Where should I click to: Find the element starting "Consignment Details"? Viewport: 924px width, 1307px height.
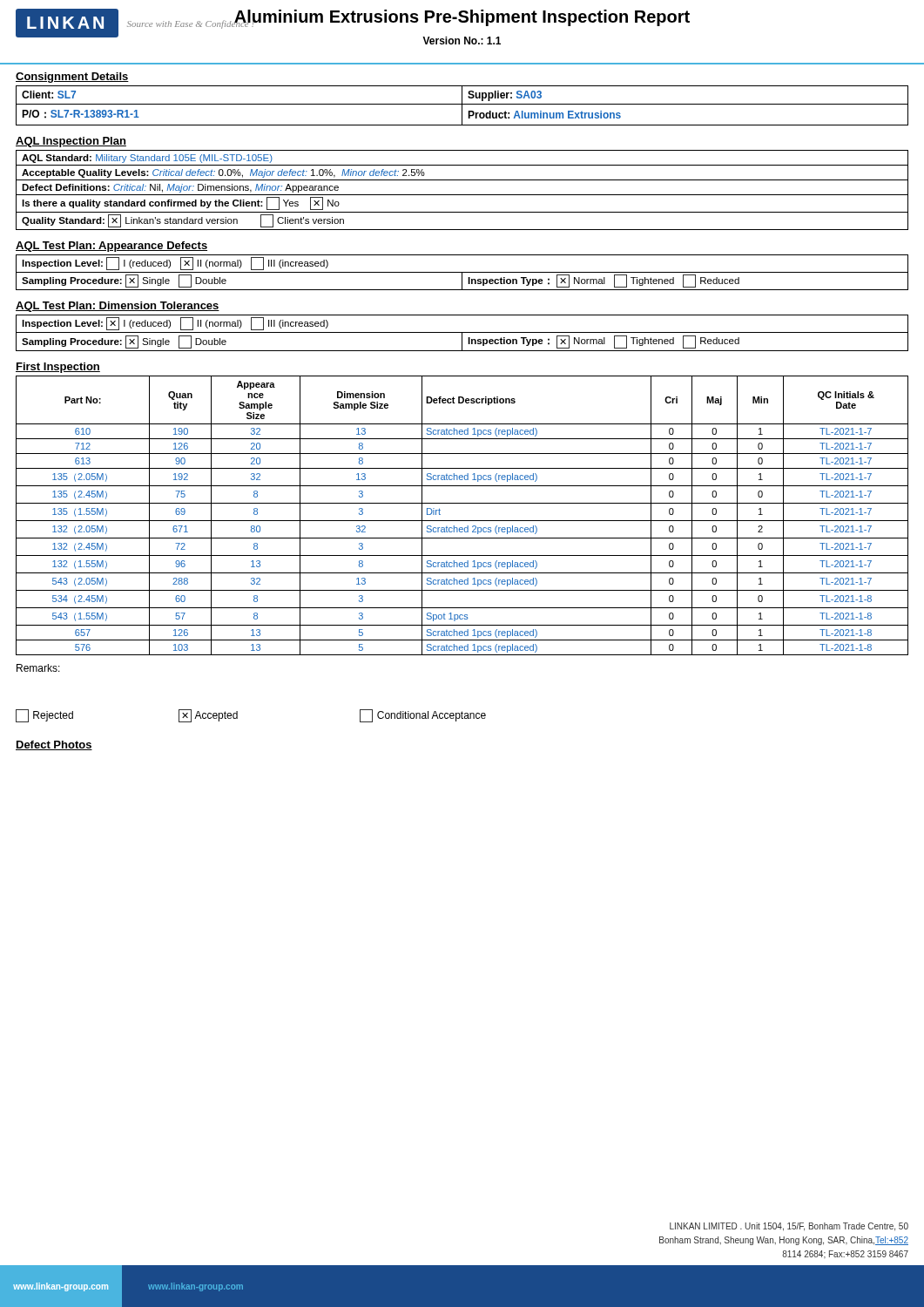coord(72,76)
